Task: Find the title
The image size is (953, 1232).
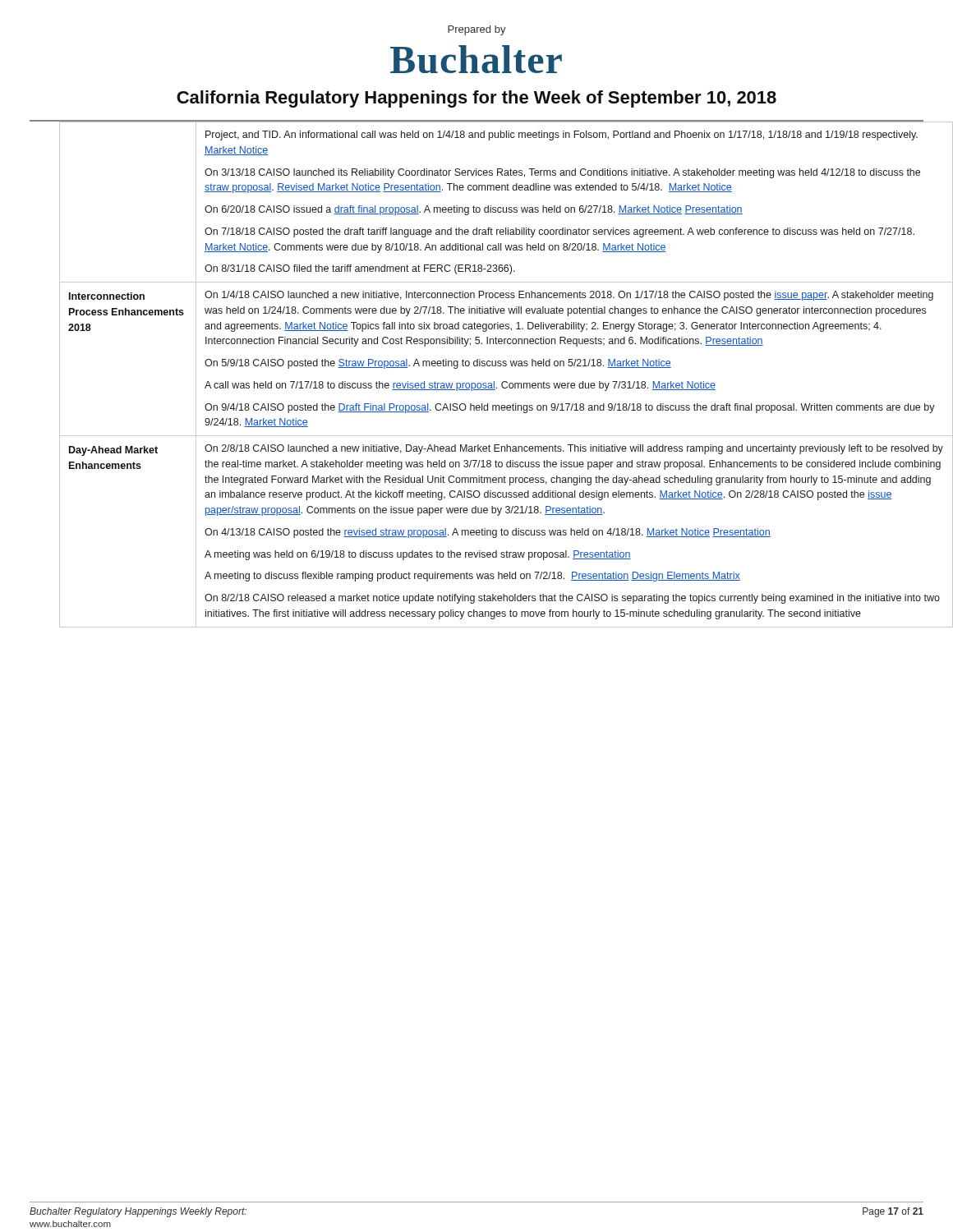Action: (476, 60)
